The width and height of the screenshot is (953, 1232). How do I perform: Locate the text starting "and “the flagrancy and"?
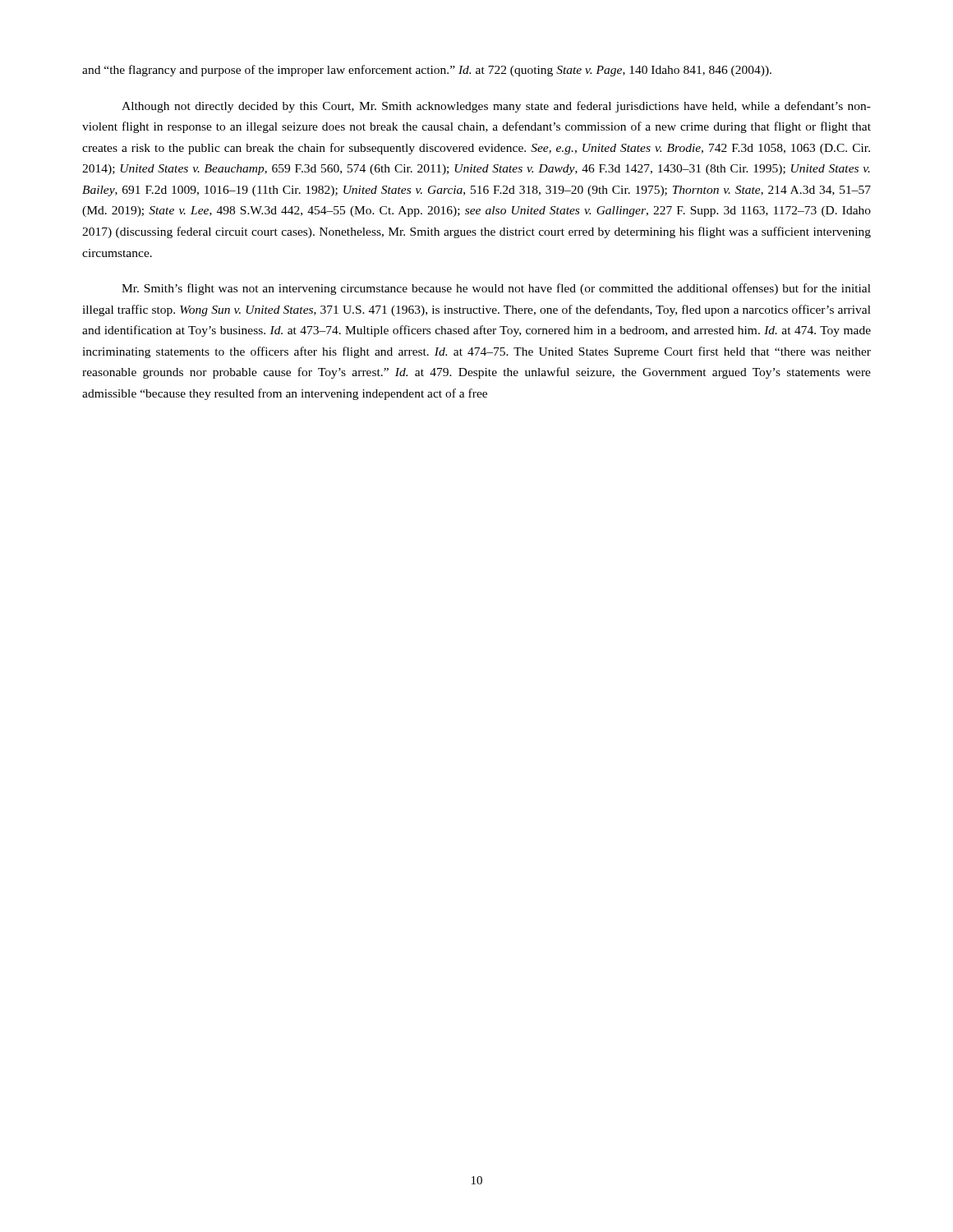click(x=476, y=70)
